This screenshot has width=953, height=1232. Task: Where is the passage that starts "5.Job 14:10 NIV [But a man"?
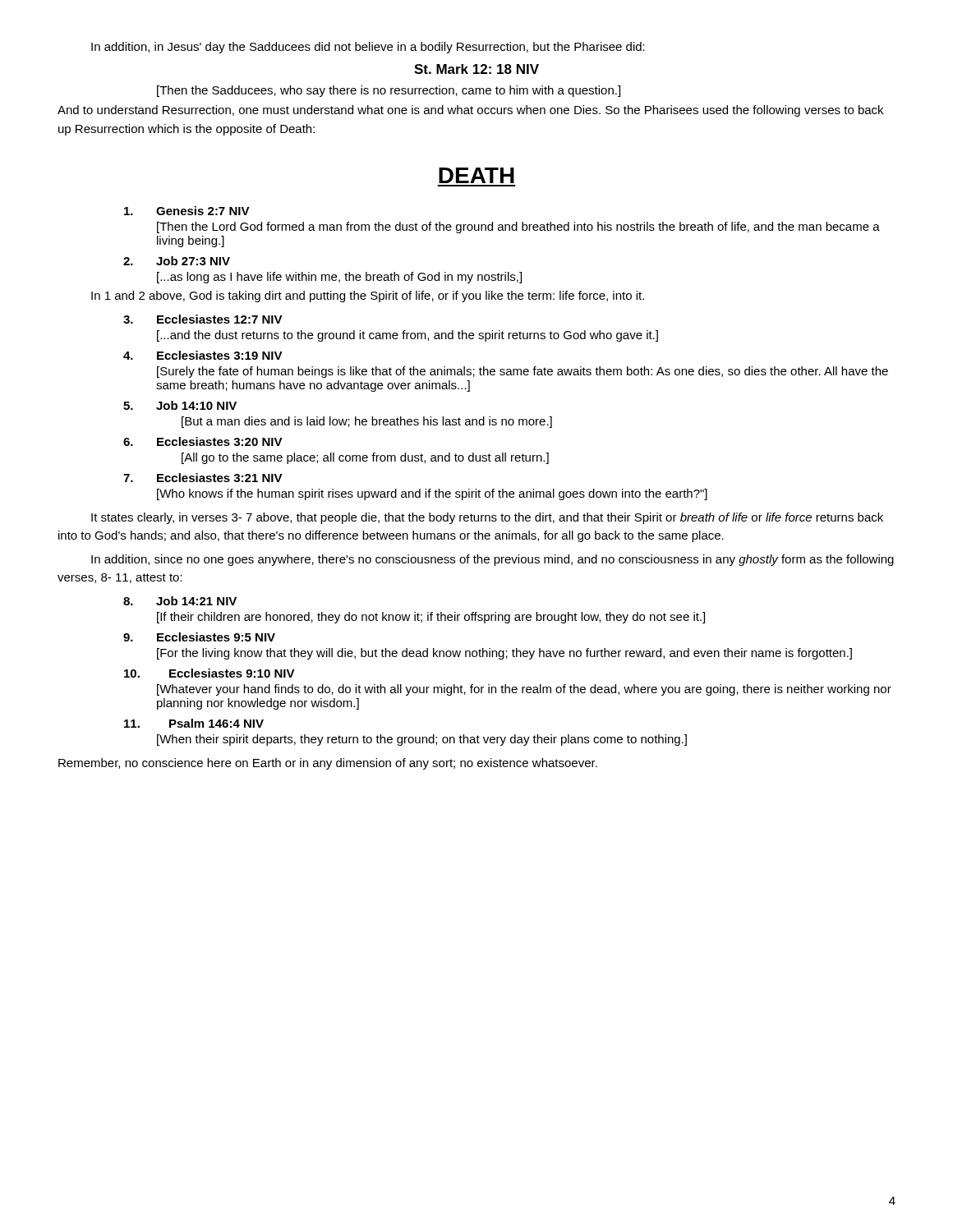[x=509, y=413]
